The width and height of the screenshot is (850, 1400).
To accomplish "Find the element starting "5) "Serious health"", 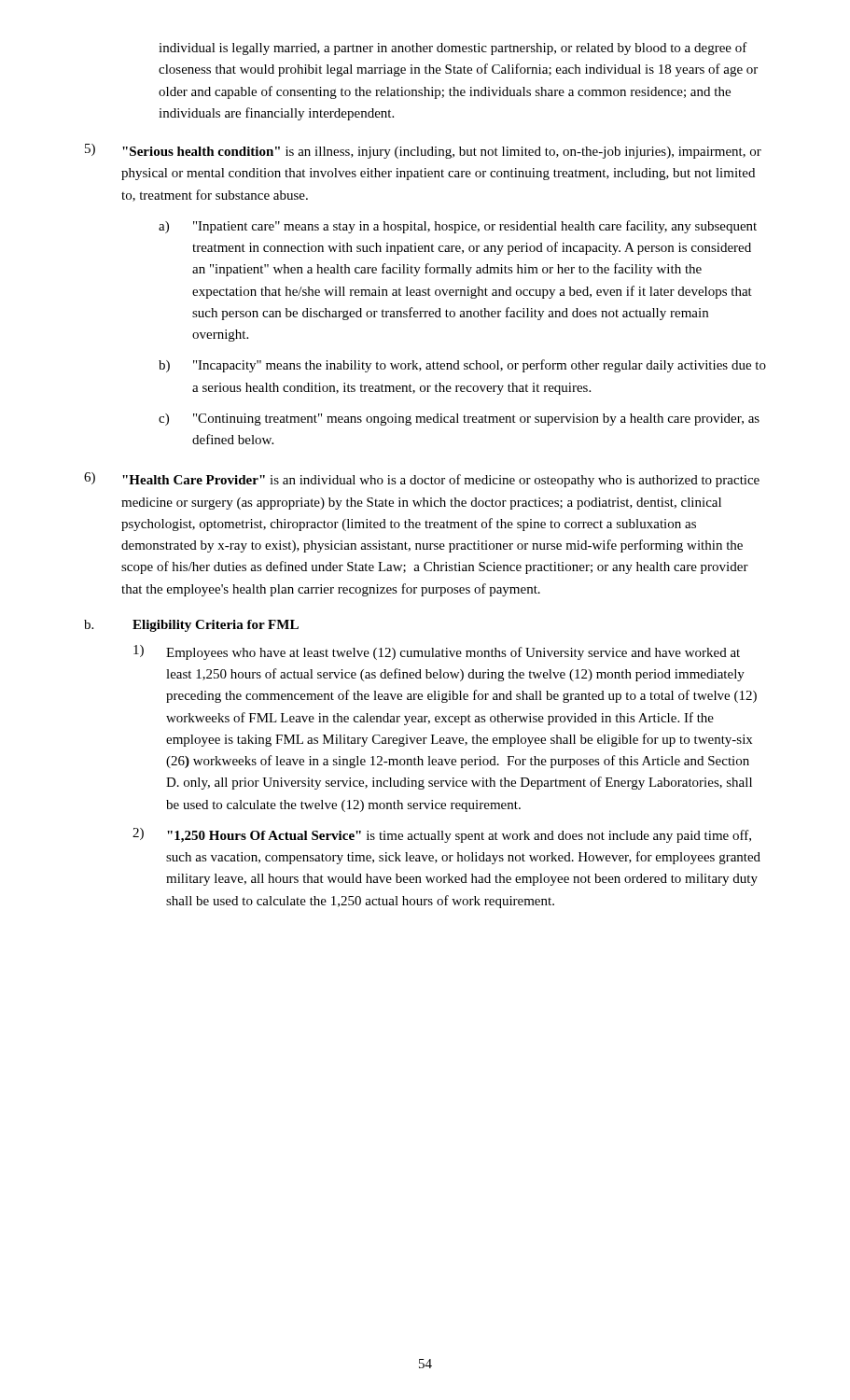I will (425, 301).
